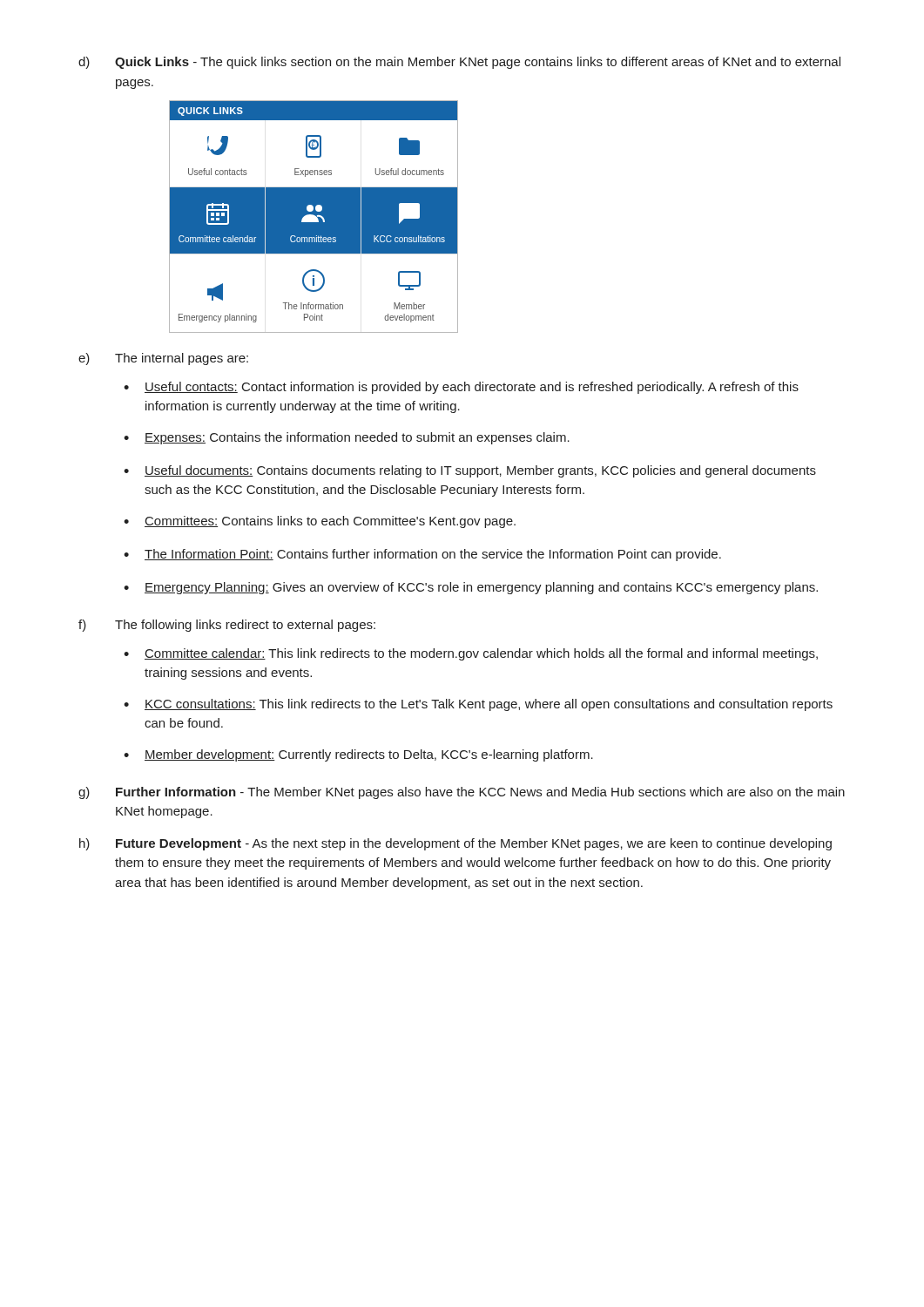Point to the block beginning "• Useful contacts: Contact information is provided by"
924x1307 pixels.
[x=485, y=396]
